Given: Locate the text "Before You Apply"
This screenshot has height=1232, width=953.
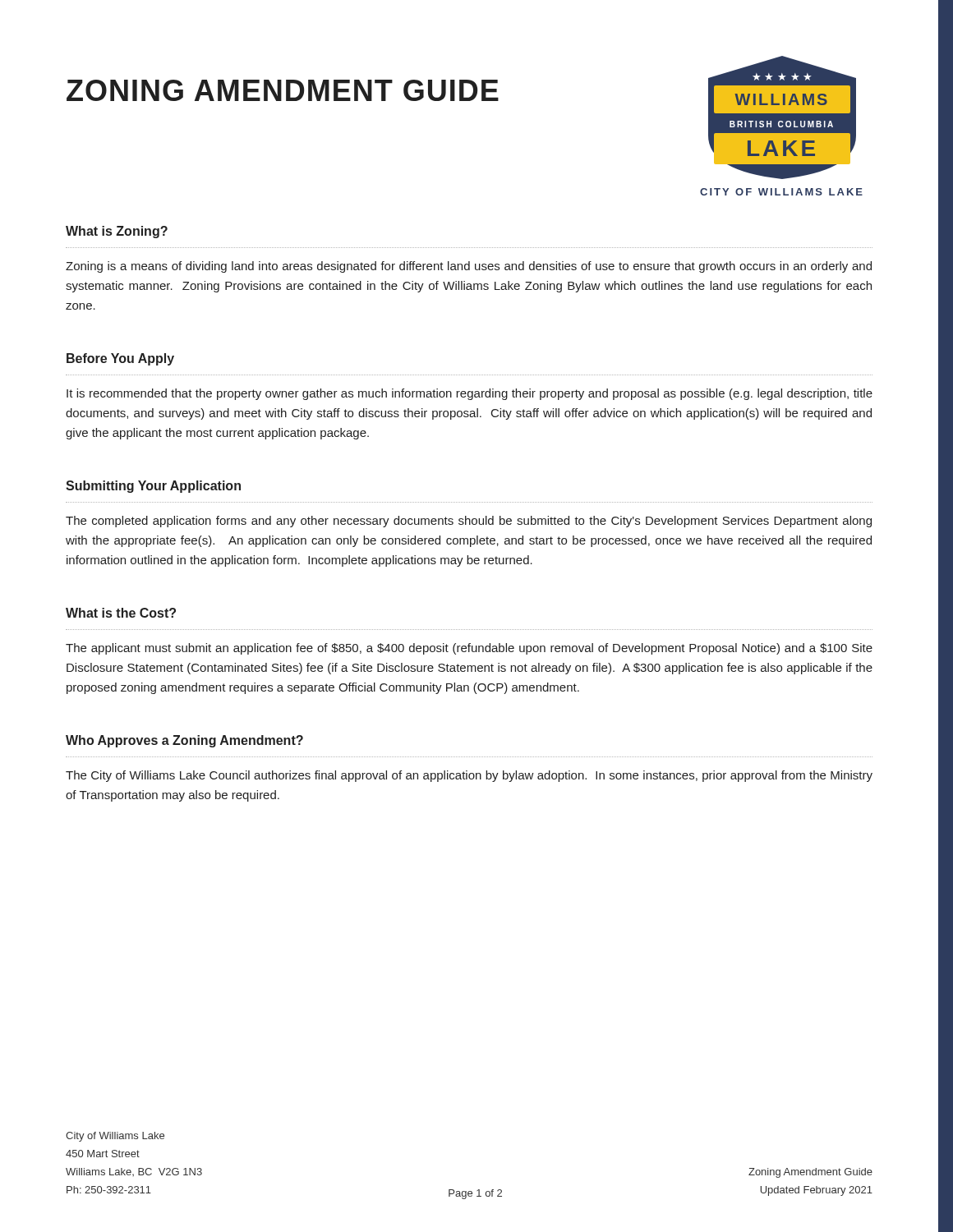Looking at the screenshot, I should pyautogui.click(x=120, y=359).
